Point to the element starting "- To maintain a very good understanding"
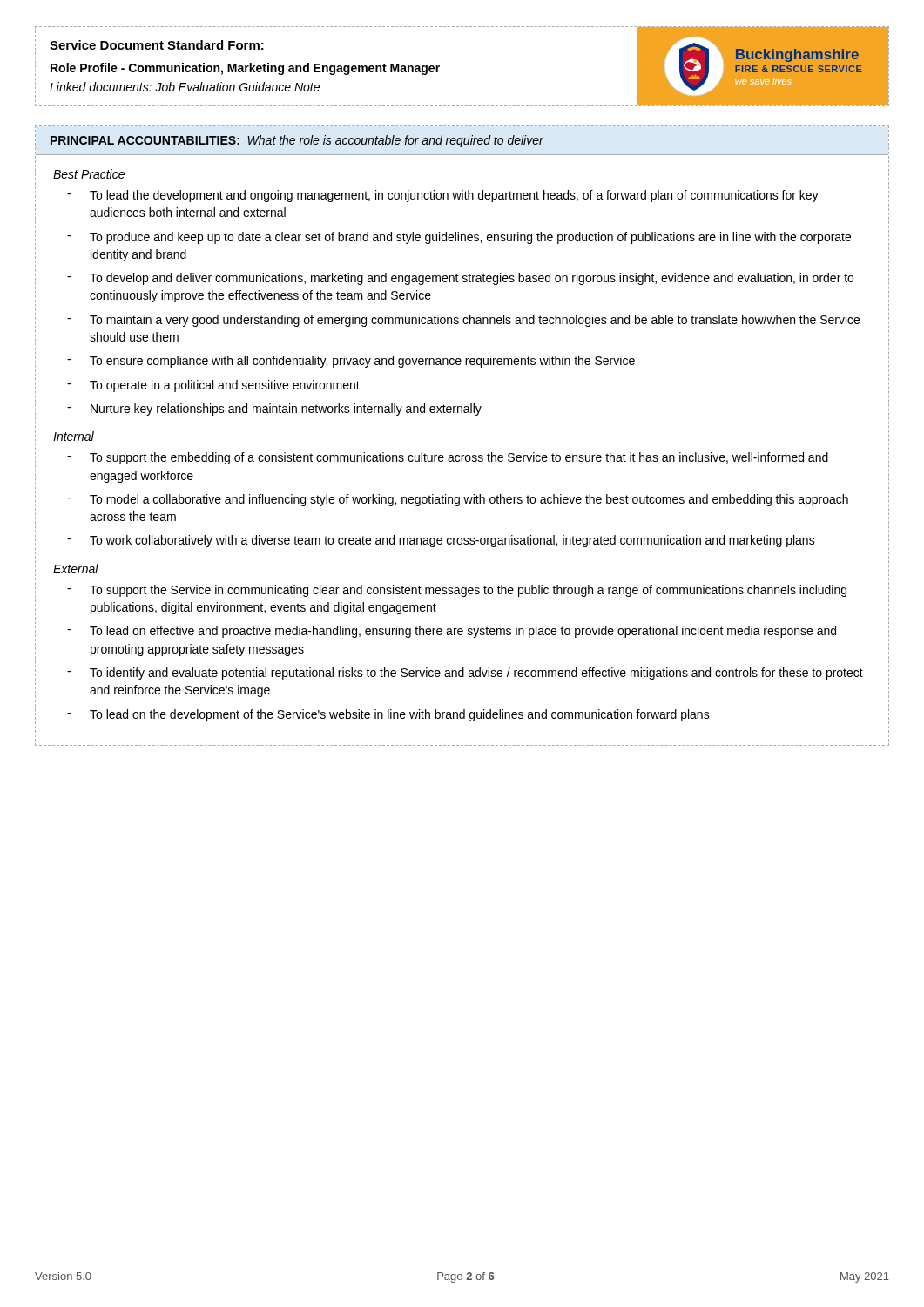Image resolution: width=924 pixels, height=1307 pixels. [x=469, y=329]
